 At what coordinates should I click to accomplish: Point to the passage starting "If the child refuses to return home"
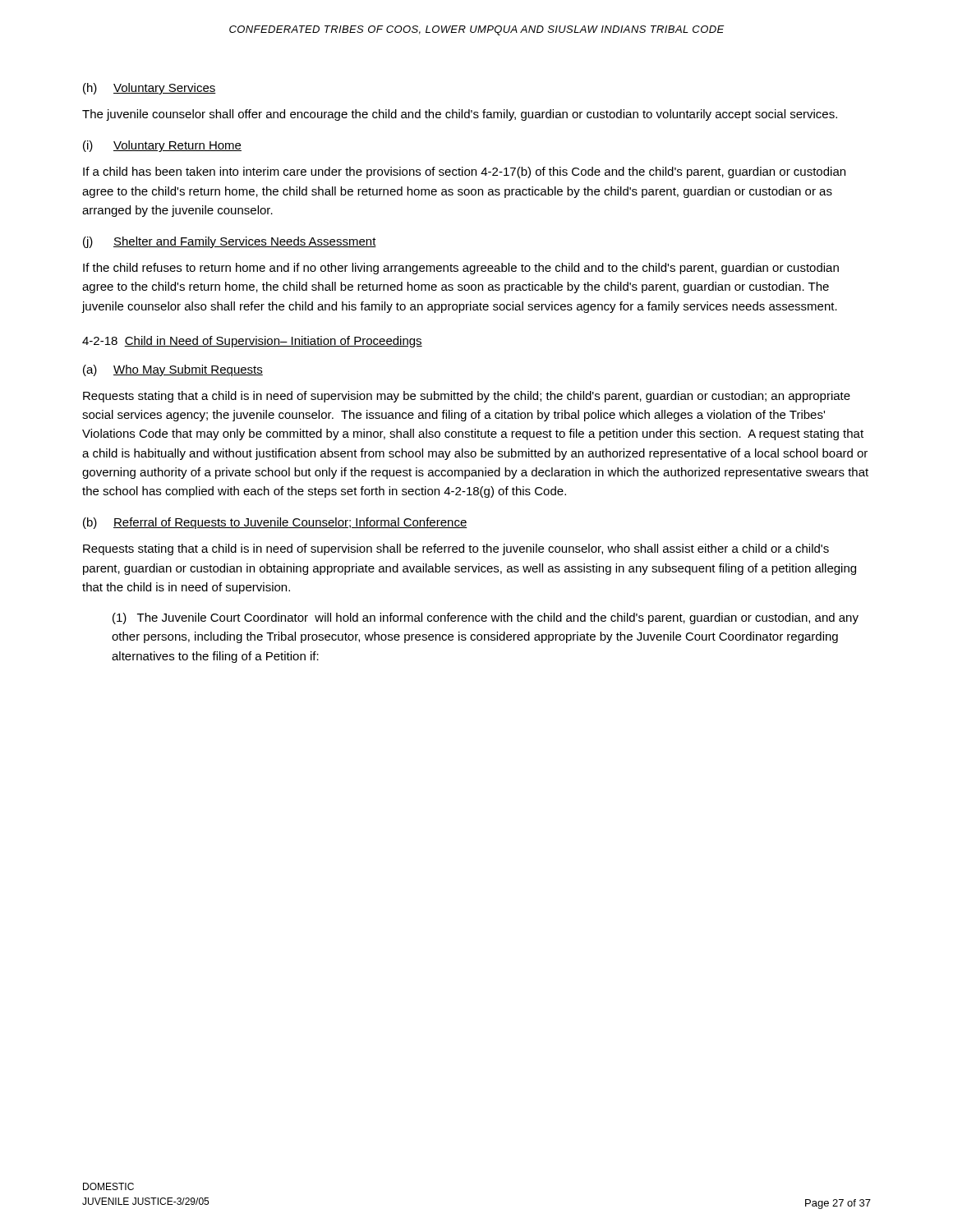476,287
